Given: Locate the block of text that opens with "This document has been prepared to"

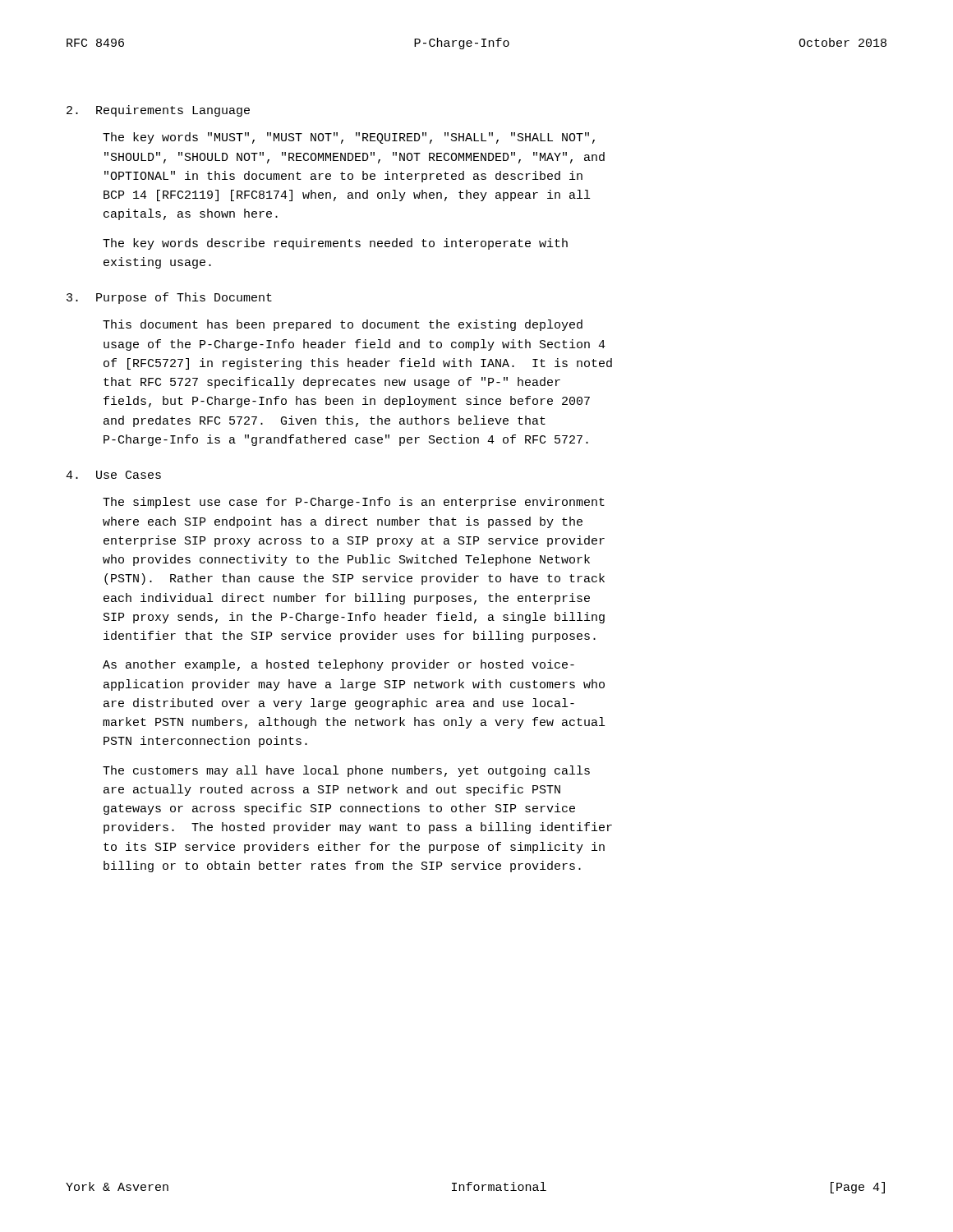Looking at the screenshot, I should click(x=358, y=383).
